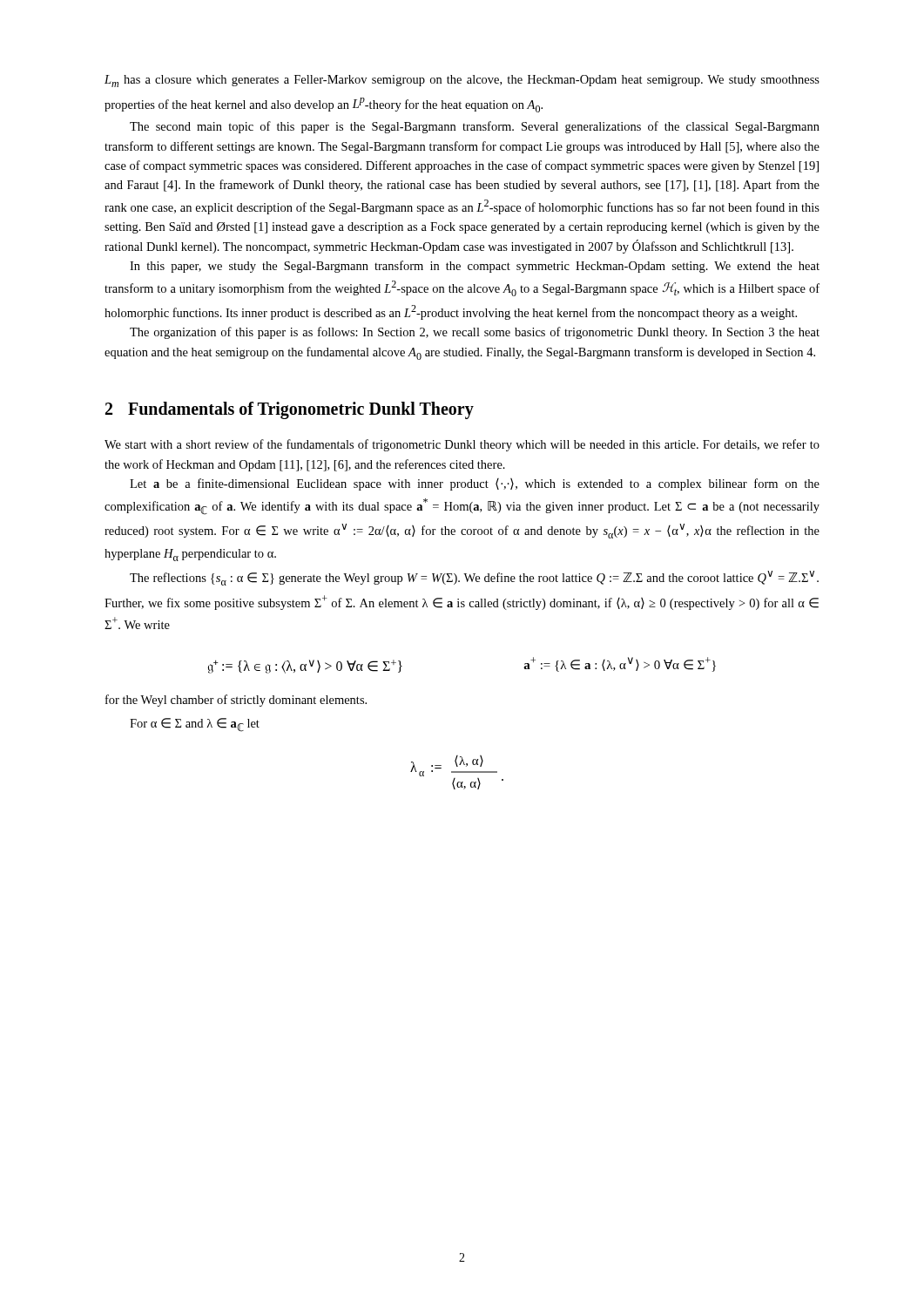Navigate to the text starting "The reflections {sα : α"
Image resolution: width=924 pixels, height=1307 pixels.
462,600
